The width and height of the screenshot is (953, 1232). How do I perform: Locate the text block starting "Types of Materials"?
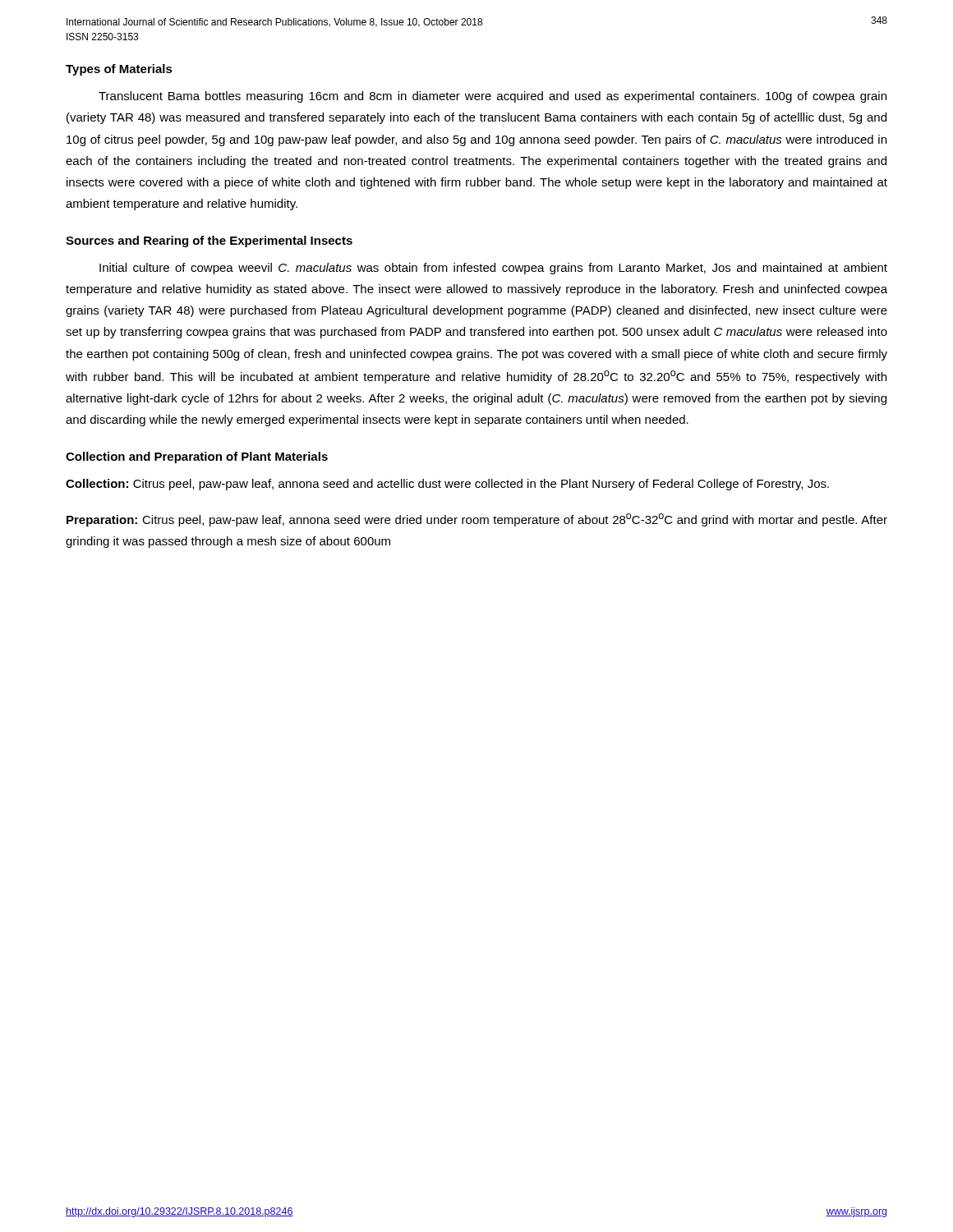pyautogui.click(x=119, y=69)
